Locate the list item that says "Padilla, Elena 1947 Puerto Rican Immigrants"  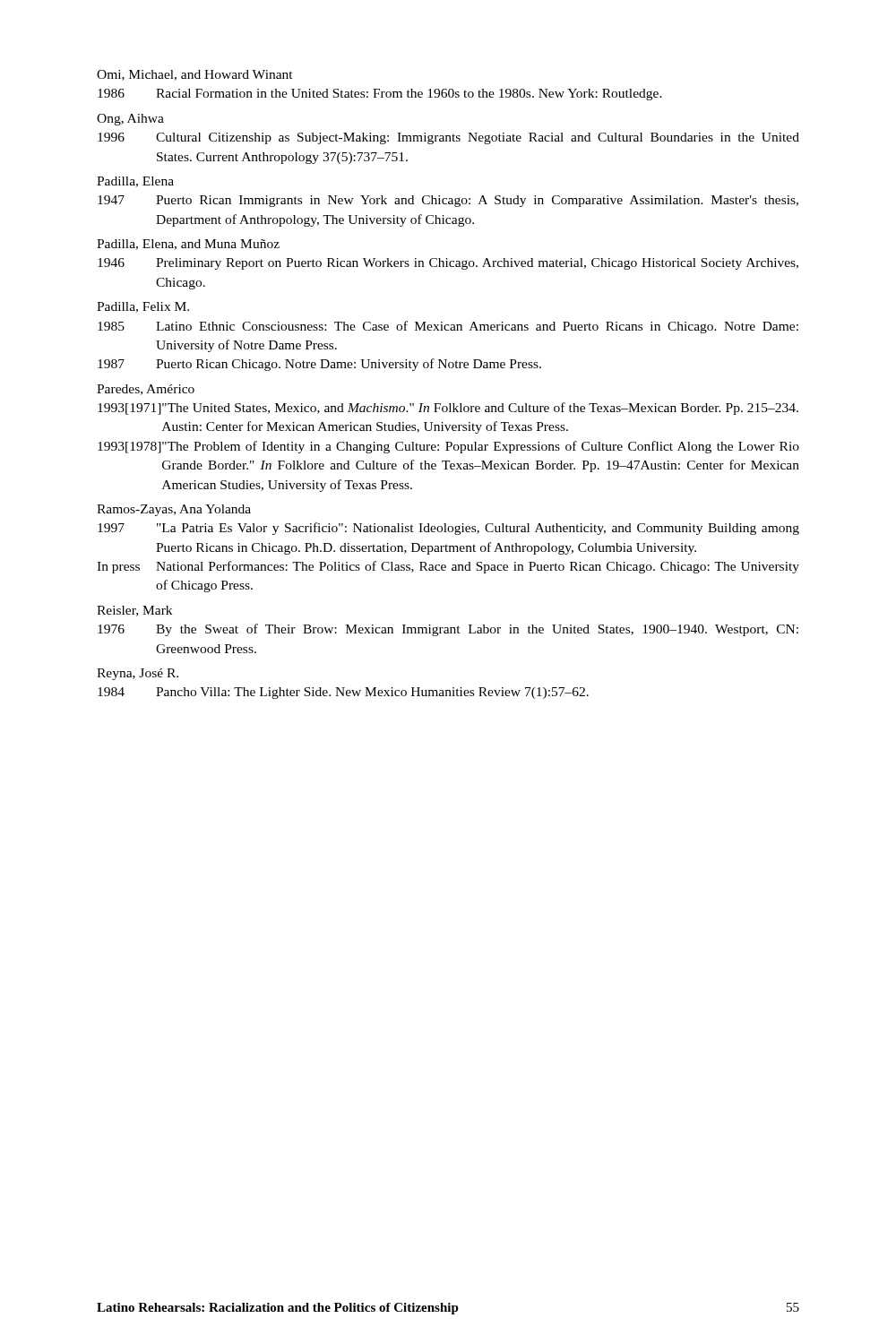[448, 200]
